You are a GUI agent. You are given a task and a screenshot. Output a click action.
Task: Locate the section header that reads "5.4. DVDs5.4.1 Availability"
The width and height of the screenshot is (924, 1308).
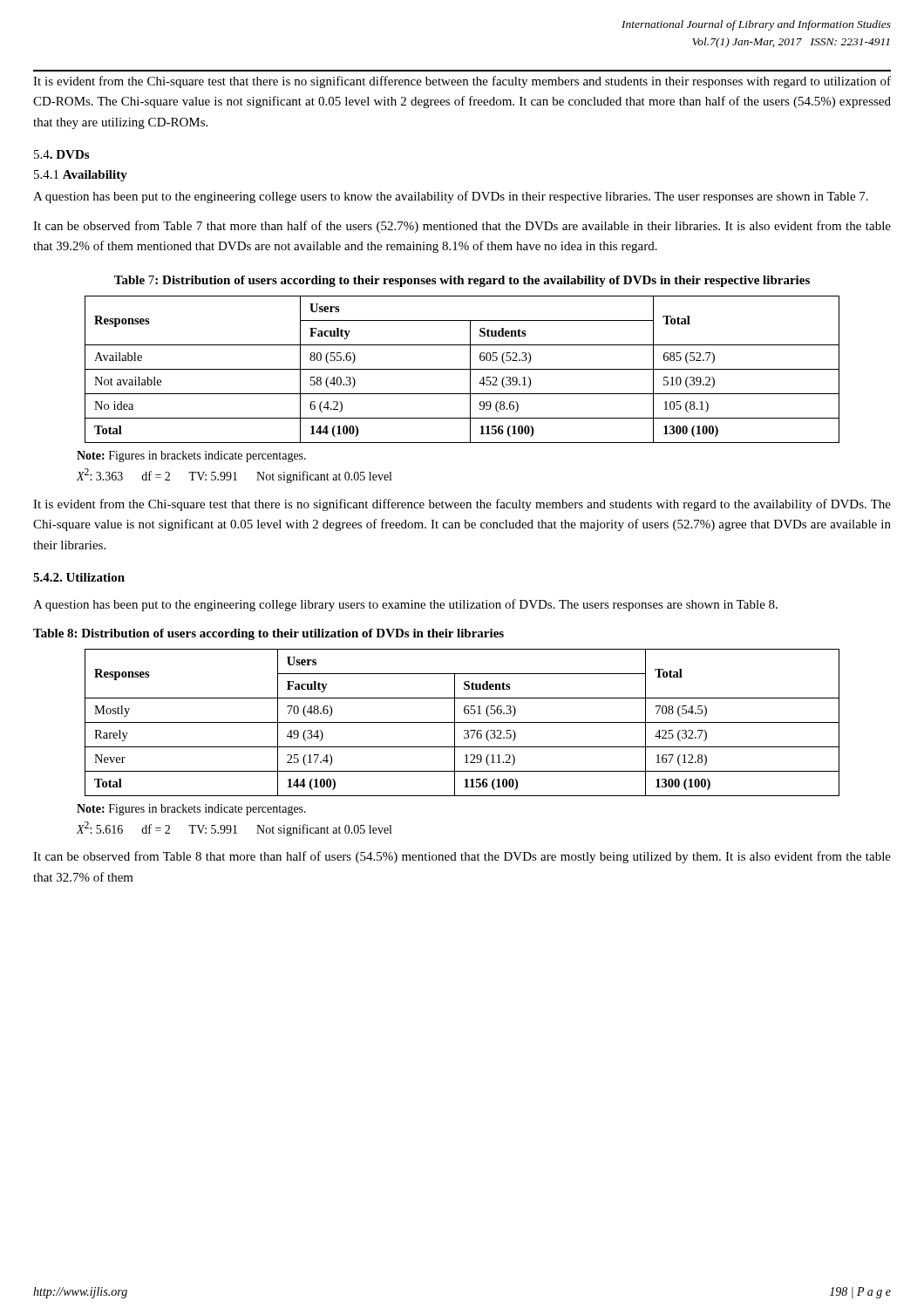click(x=61, y=154)
